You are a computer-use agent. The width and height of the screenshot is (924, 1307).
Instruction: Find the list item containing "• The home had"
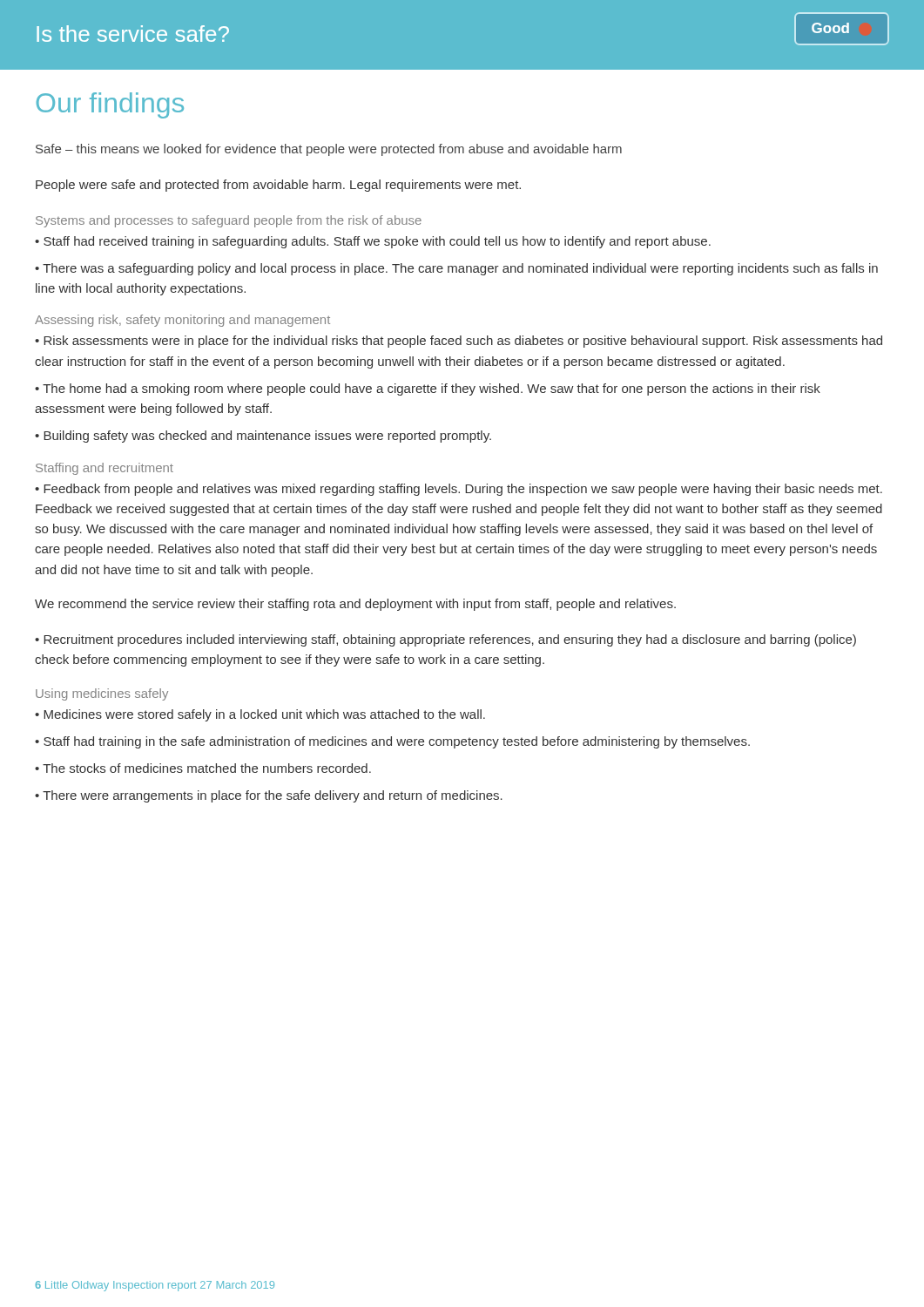(x=428, y=398)
